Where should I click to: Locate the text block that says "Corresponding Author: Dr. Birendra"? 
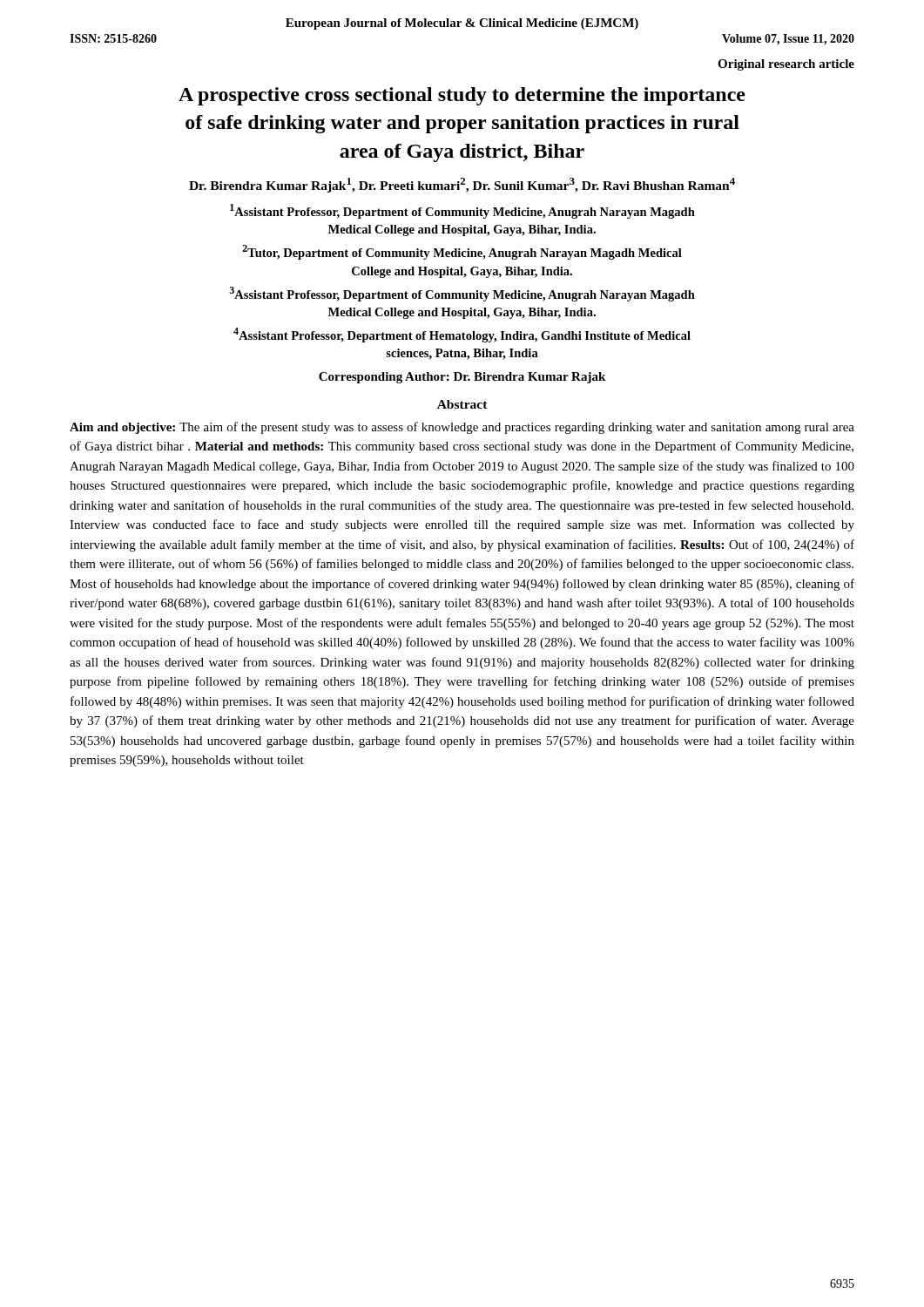tap(462, 376)
